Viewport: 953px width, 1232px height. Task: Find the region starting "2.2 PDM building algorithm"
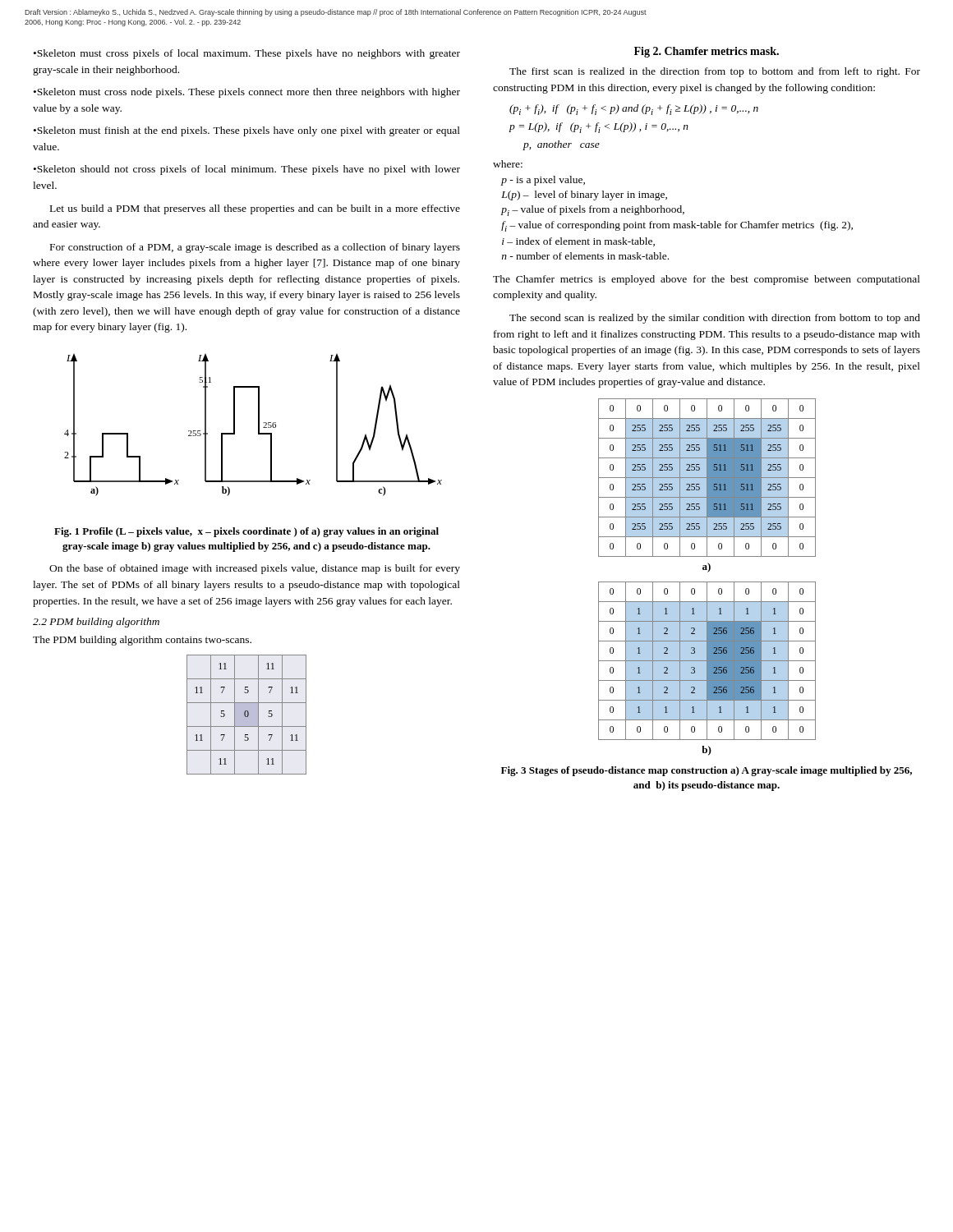tap(96, 623)
